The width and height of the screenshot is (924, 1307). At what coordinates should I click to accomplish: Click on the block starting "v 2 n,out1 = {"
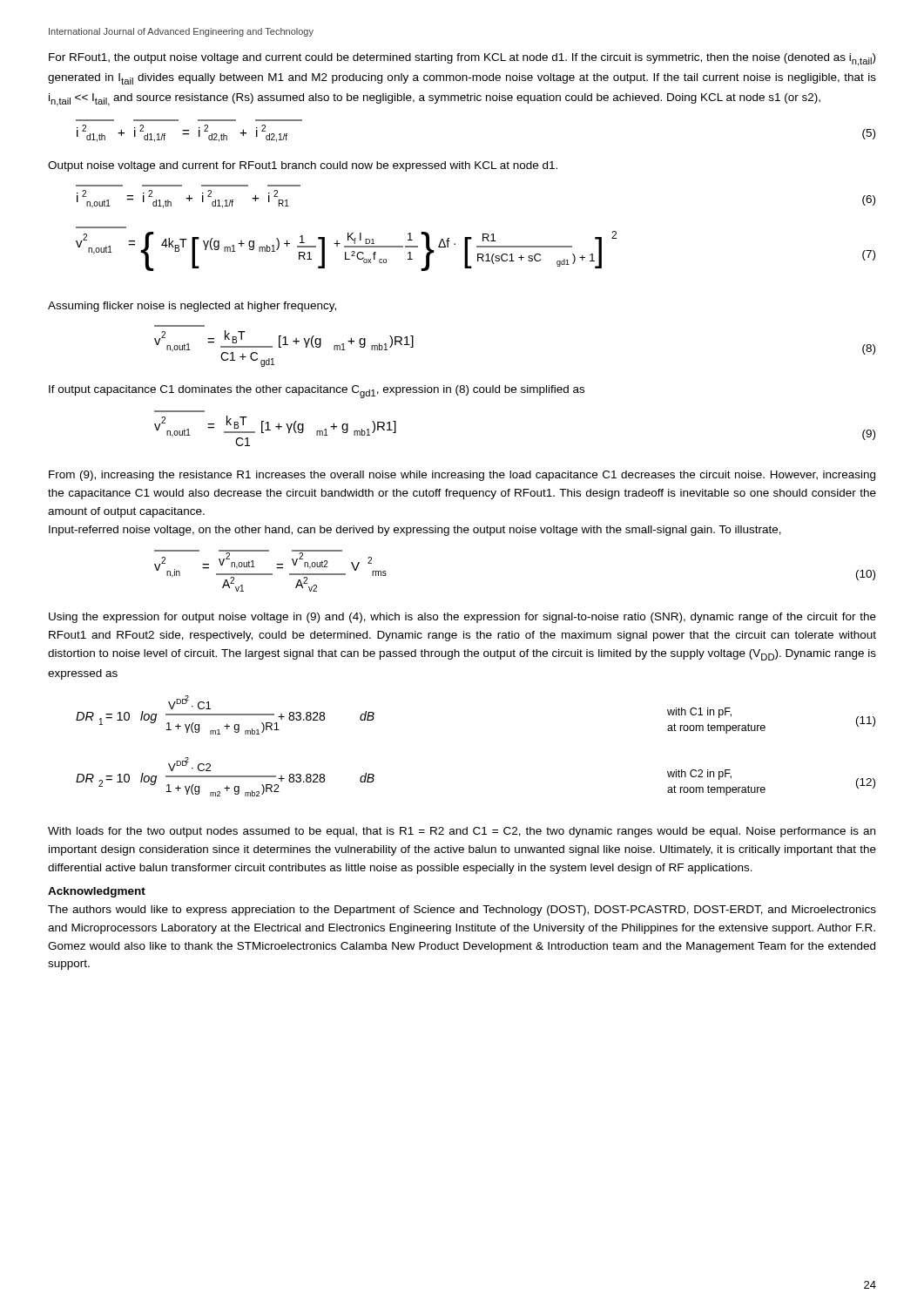(475, 254)
